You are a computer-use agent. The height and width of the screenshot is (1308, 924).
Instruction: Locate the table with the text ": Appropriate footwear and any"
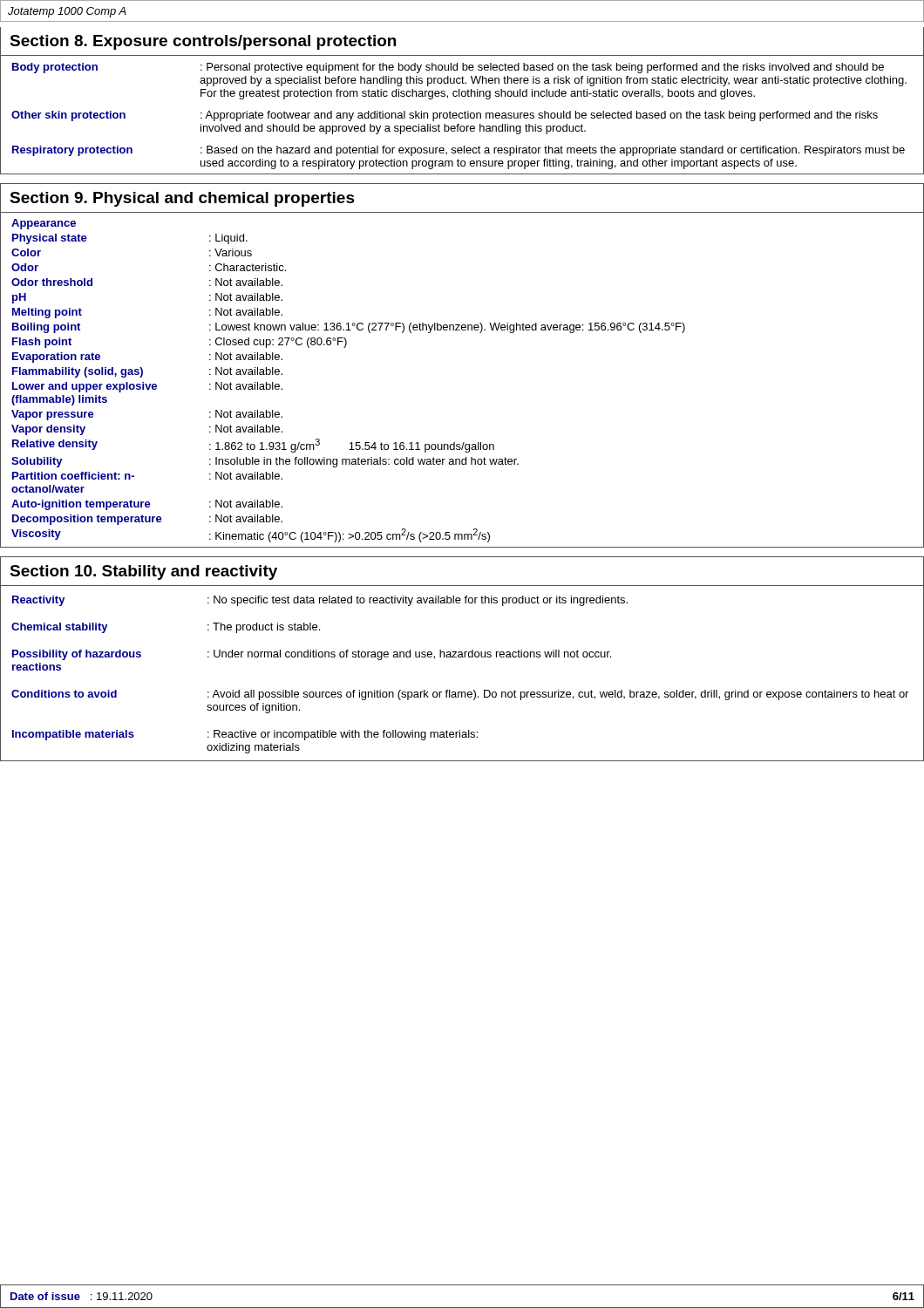[x=462, y=115]
